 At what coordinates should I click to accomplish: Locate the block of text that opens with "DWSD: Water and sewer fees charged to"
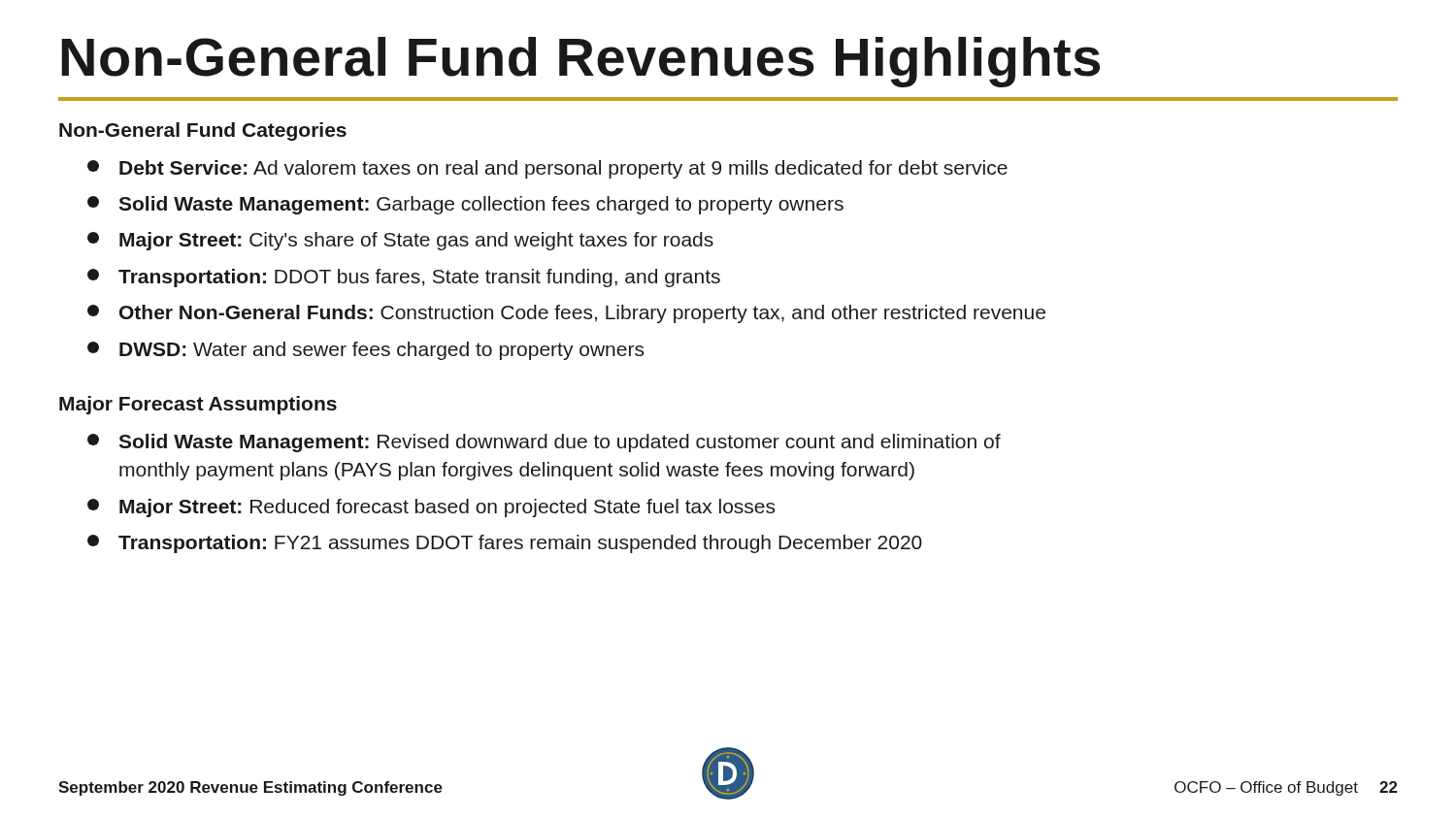pyautogui.click(x=365, y=351)
